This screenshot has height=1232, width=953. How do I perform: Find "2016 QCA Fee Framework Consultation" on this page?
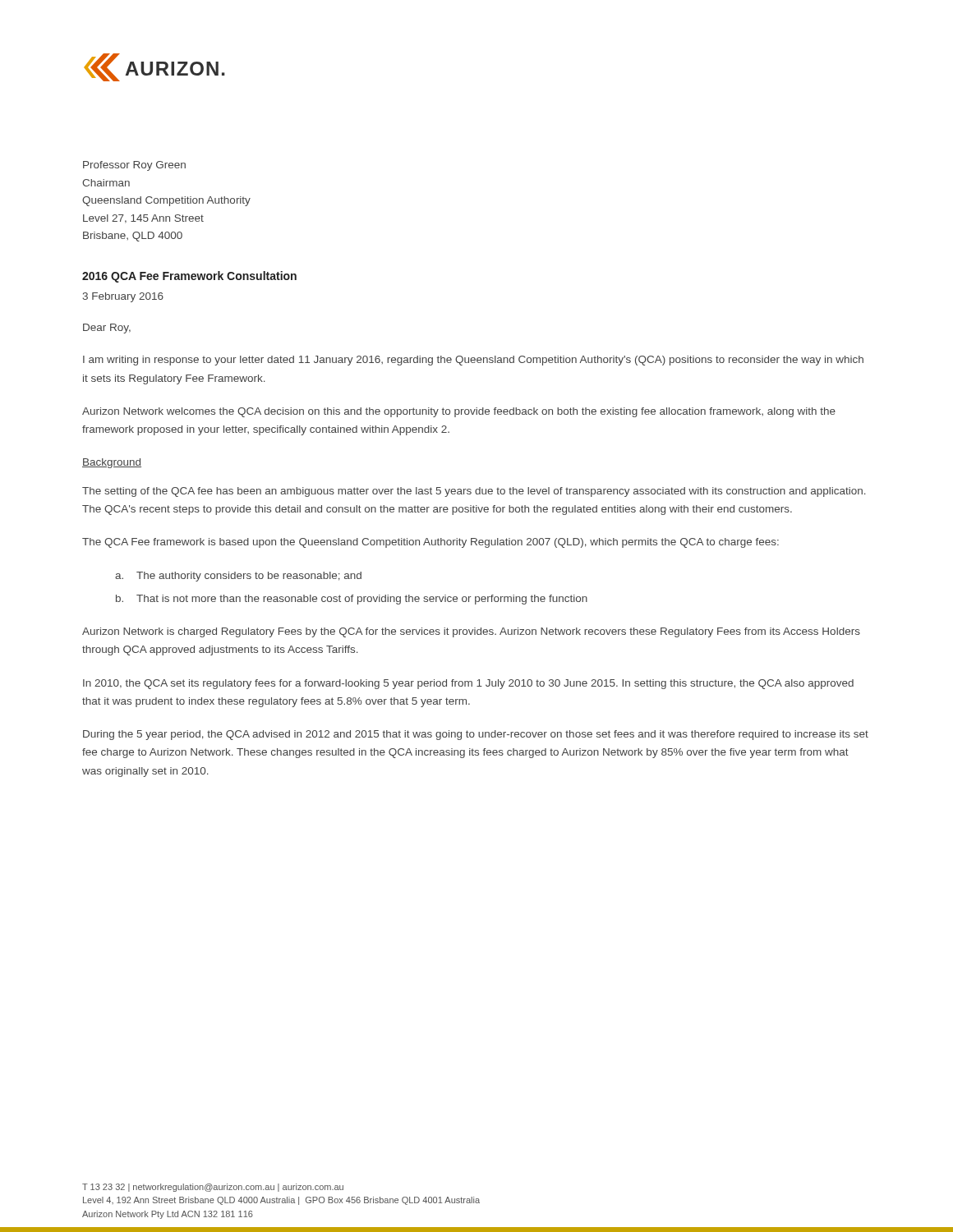click(x=190, y=276)
